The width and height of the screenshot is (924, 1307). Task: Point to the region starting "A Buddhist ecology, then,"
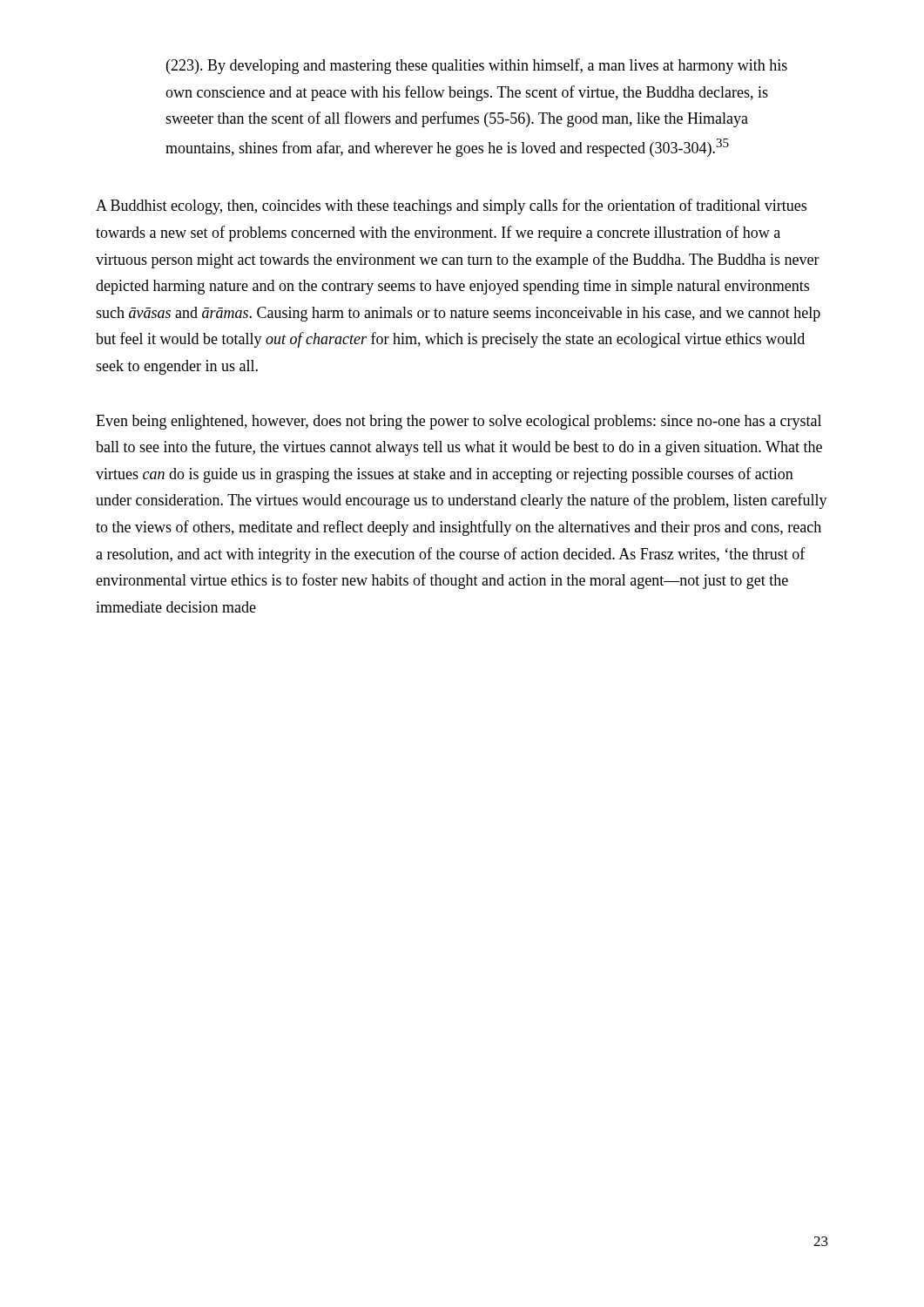[x=458, y=286]
